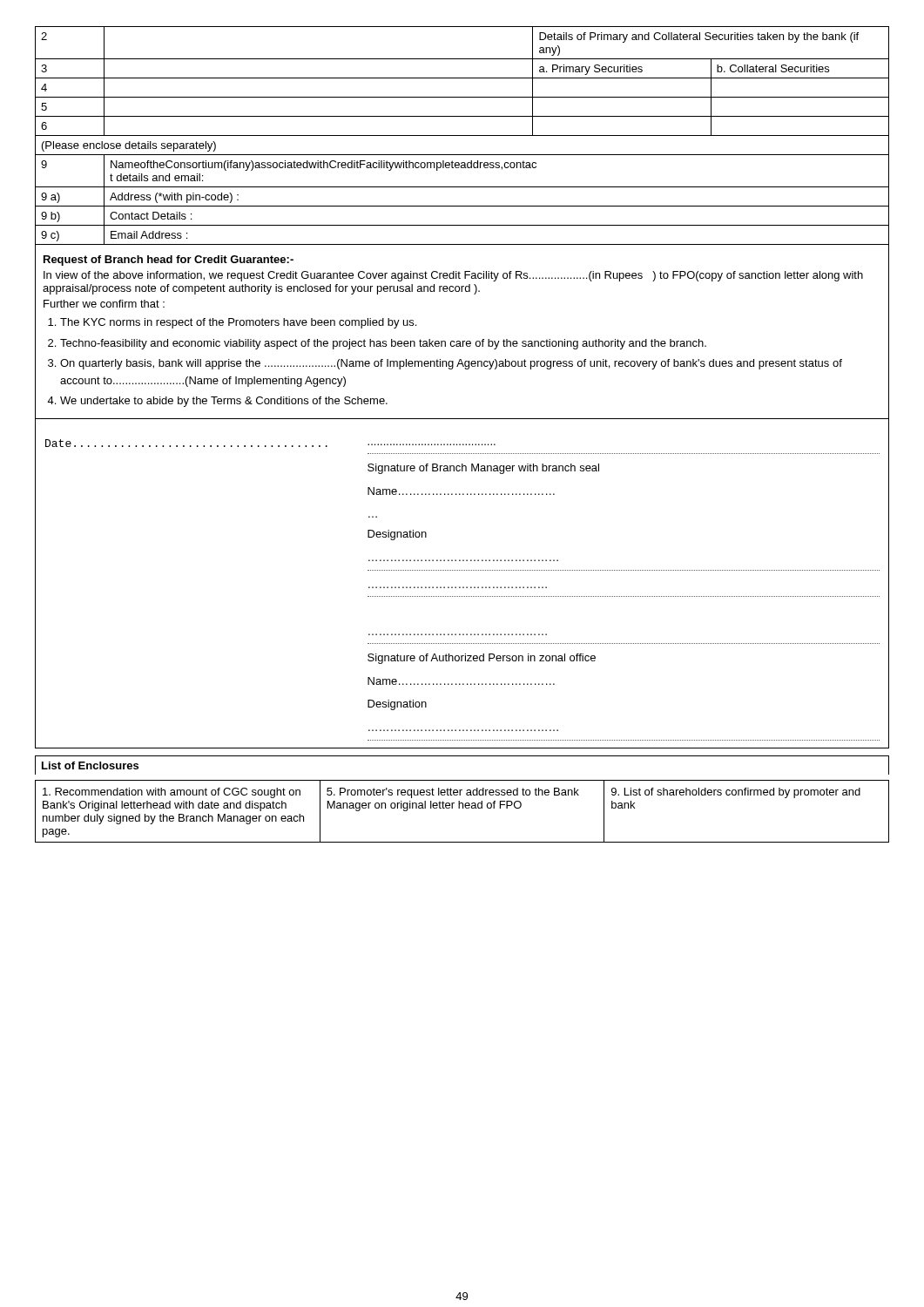Image resolution: width=924 pixels, height=1307 pixels.
Task: Navigate to the text starting "We undertake to abide by the"
Action: point(224,400)
